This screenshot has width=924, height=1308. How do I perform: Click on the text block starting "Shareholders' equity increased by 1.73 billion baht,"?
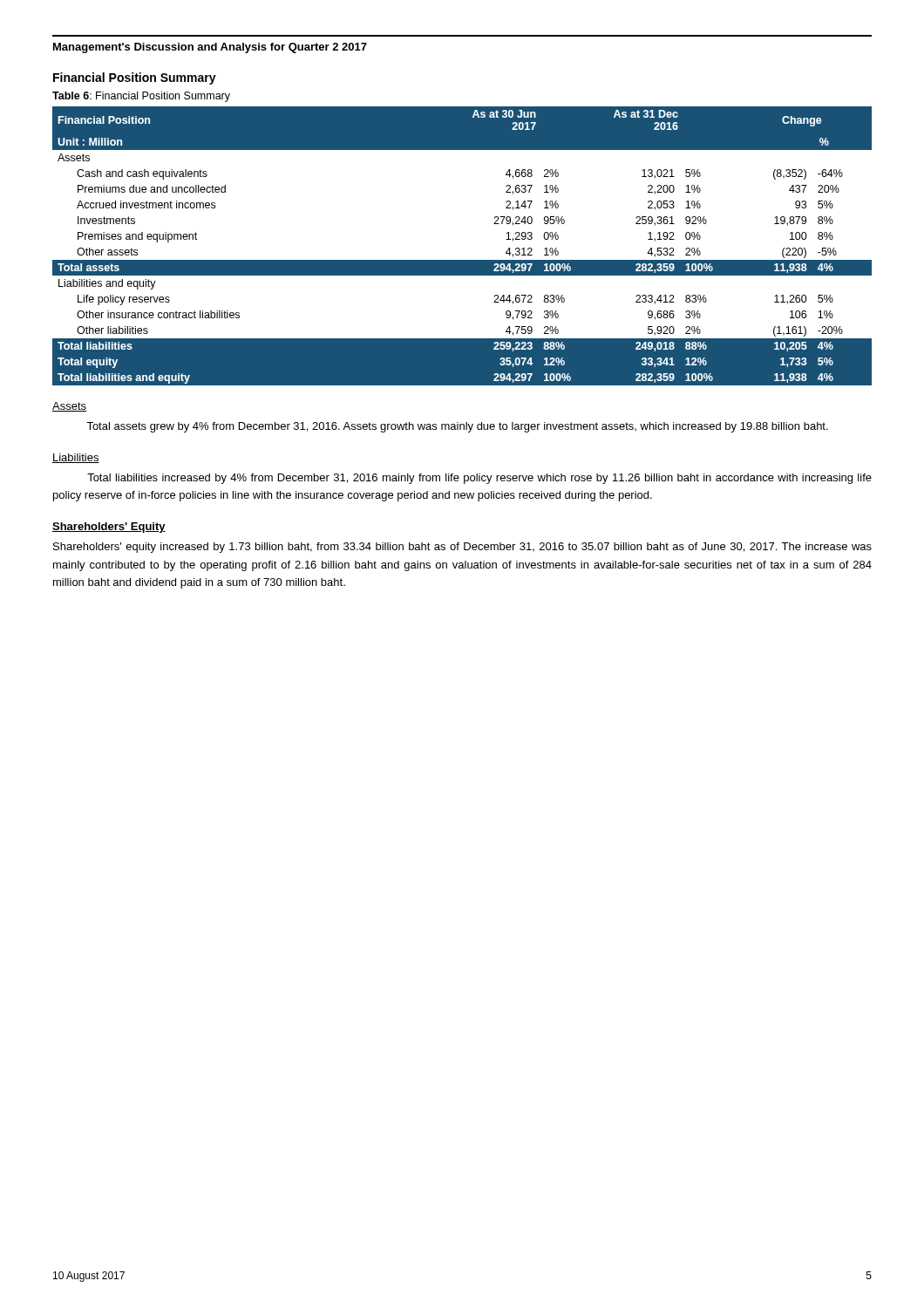tap(462, 564)
